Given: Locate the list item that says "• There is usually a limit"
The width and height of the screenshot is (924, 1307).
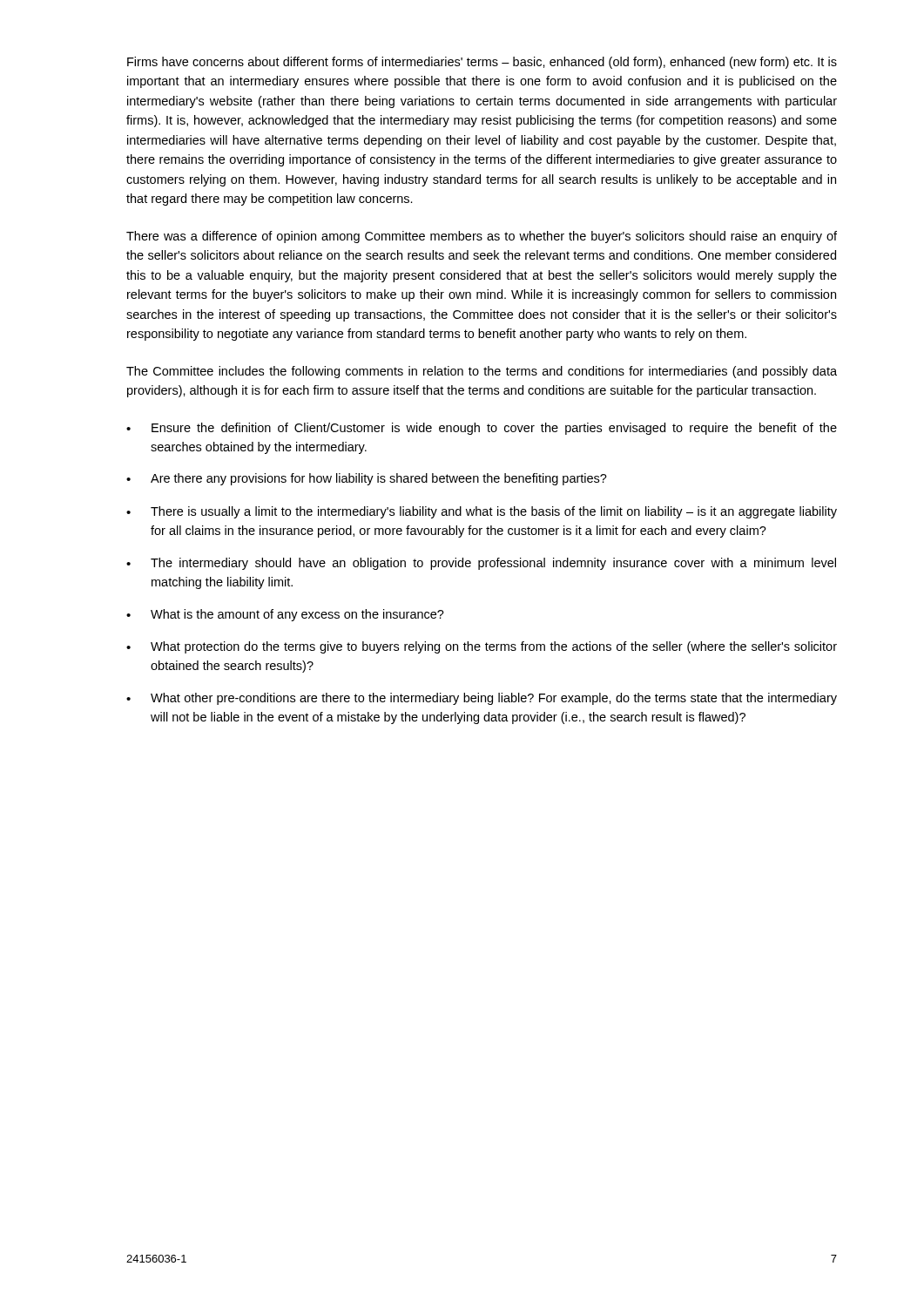Looking at the screenshot, I should 482,521.
